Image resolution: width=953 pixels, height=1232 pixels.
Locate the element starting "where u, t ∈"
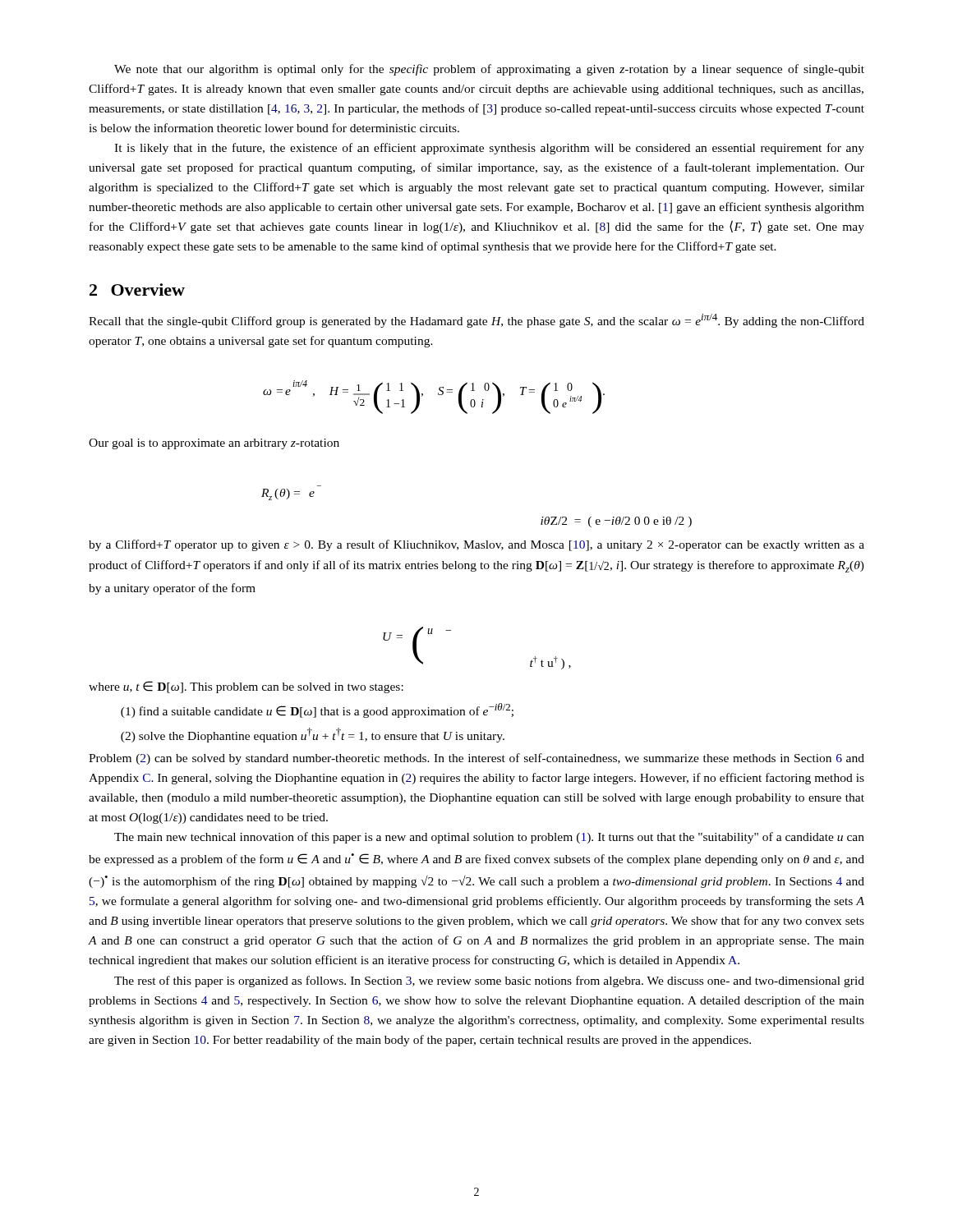[246, 687]
